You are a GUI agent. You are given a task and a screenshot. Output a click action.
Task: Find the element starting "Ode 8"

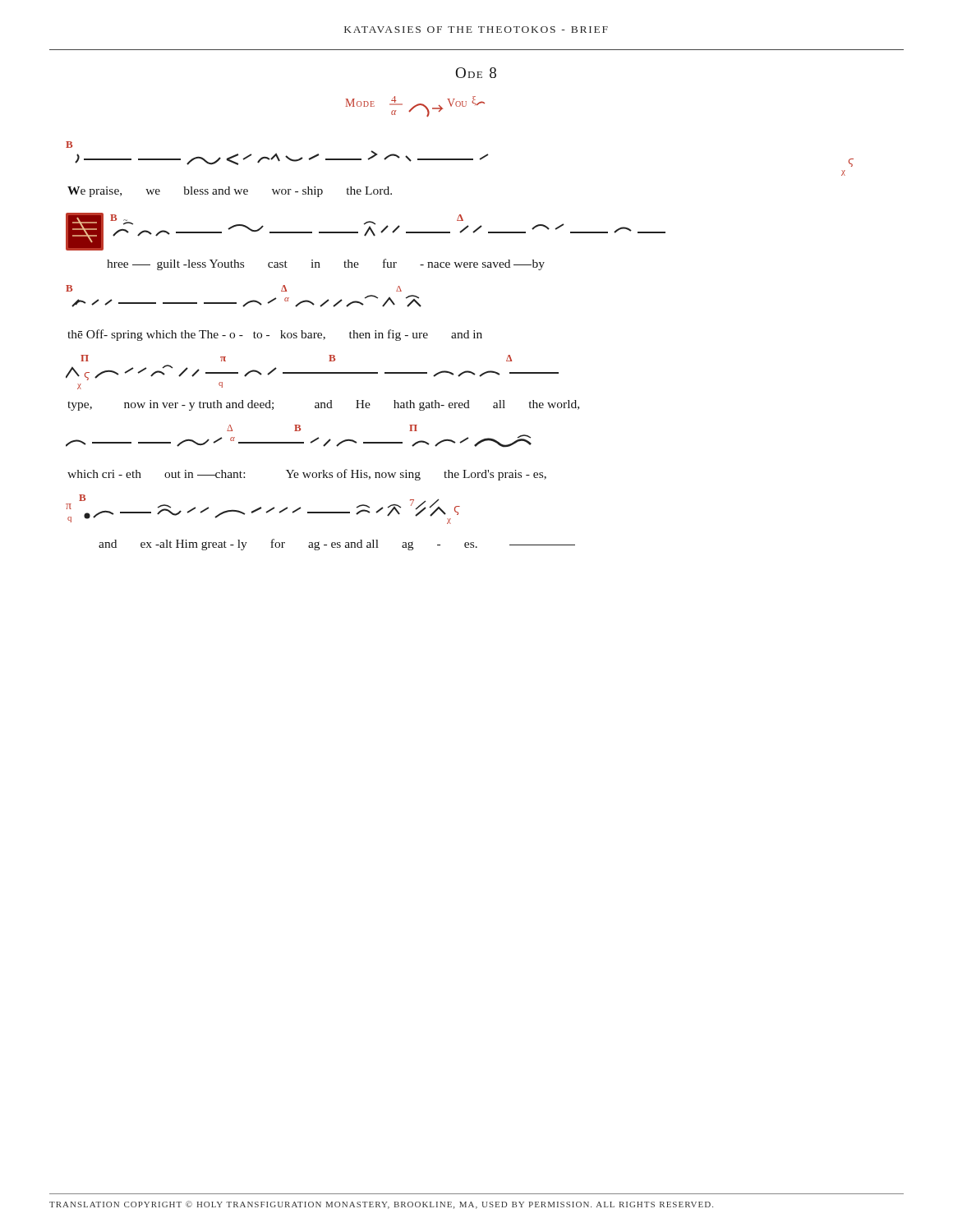point(476,73)
